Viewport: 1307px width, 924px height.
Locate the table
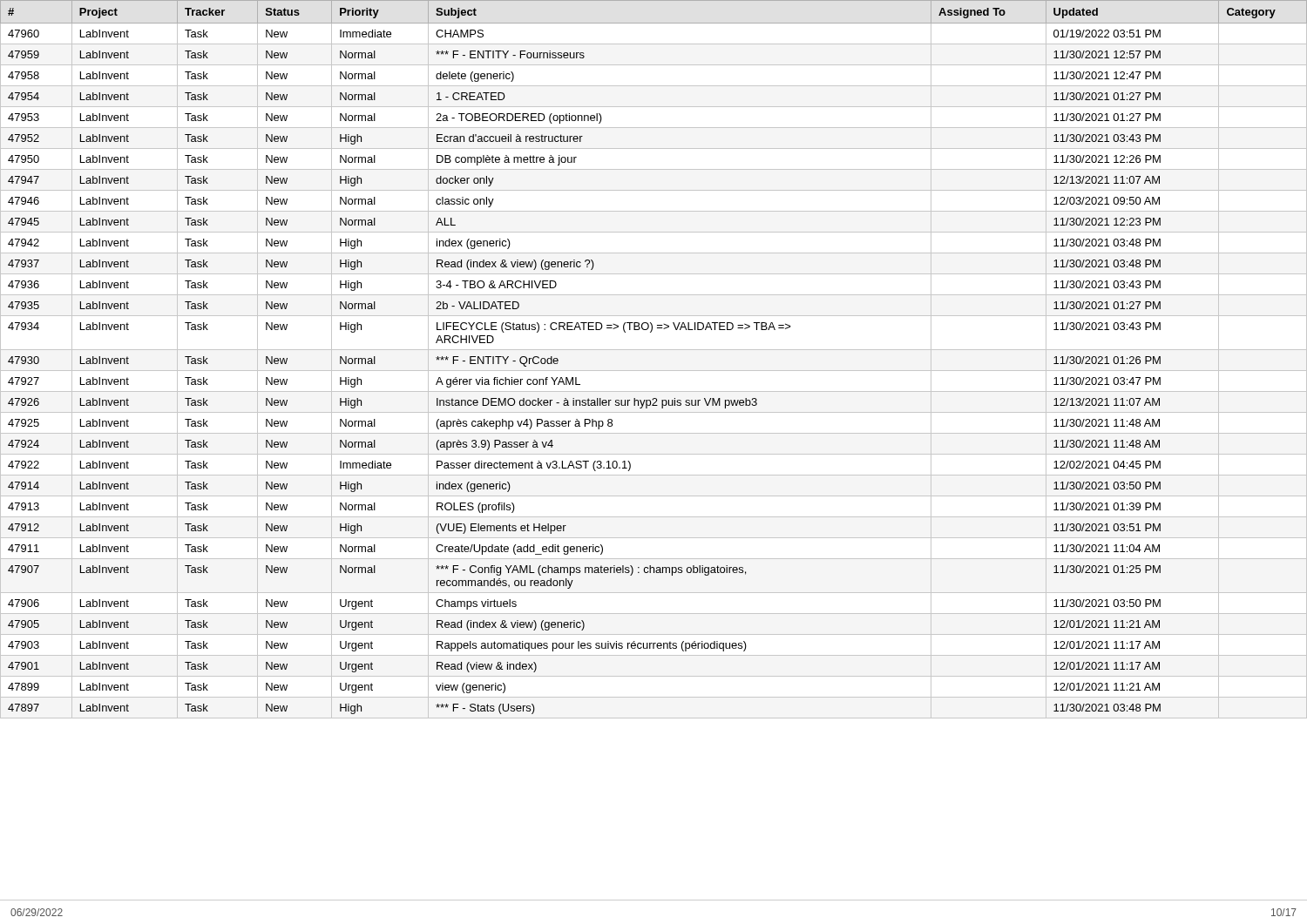654,359
